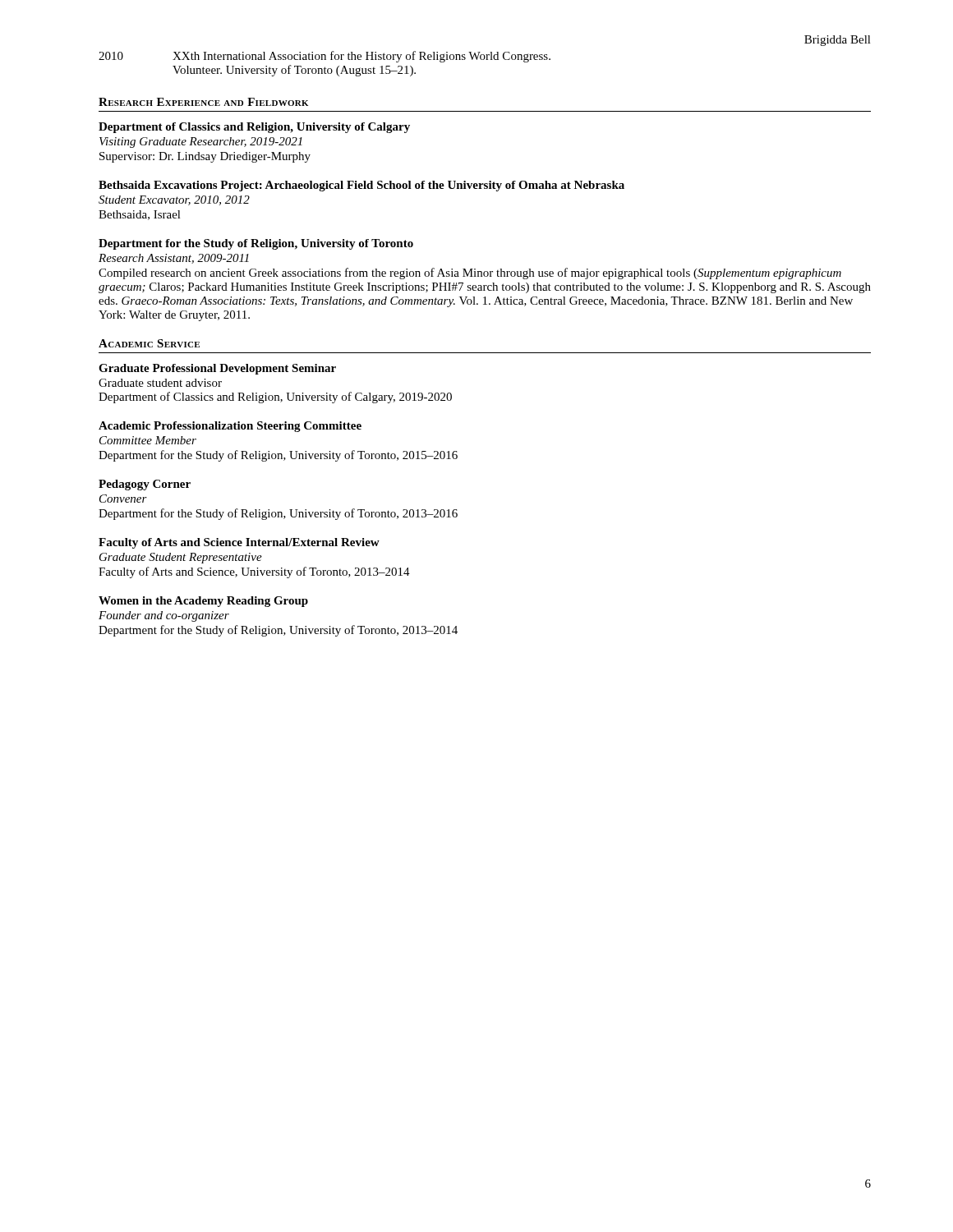Click the passage that begins "Department of Classics"

254,128
